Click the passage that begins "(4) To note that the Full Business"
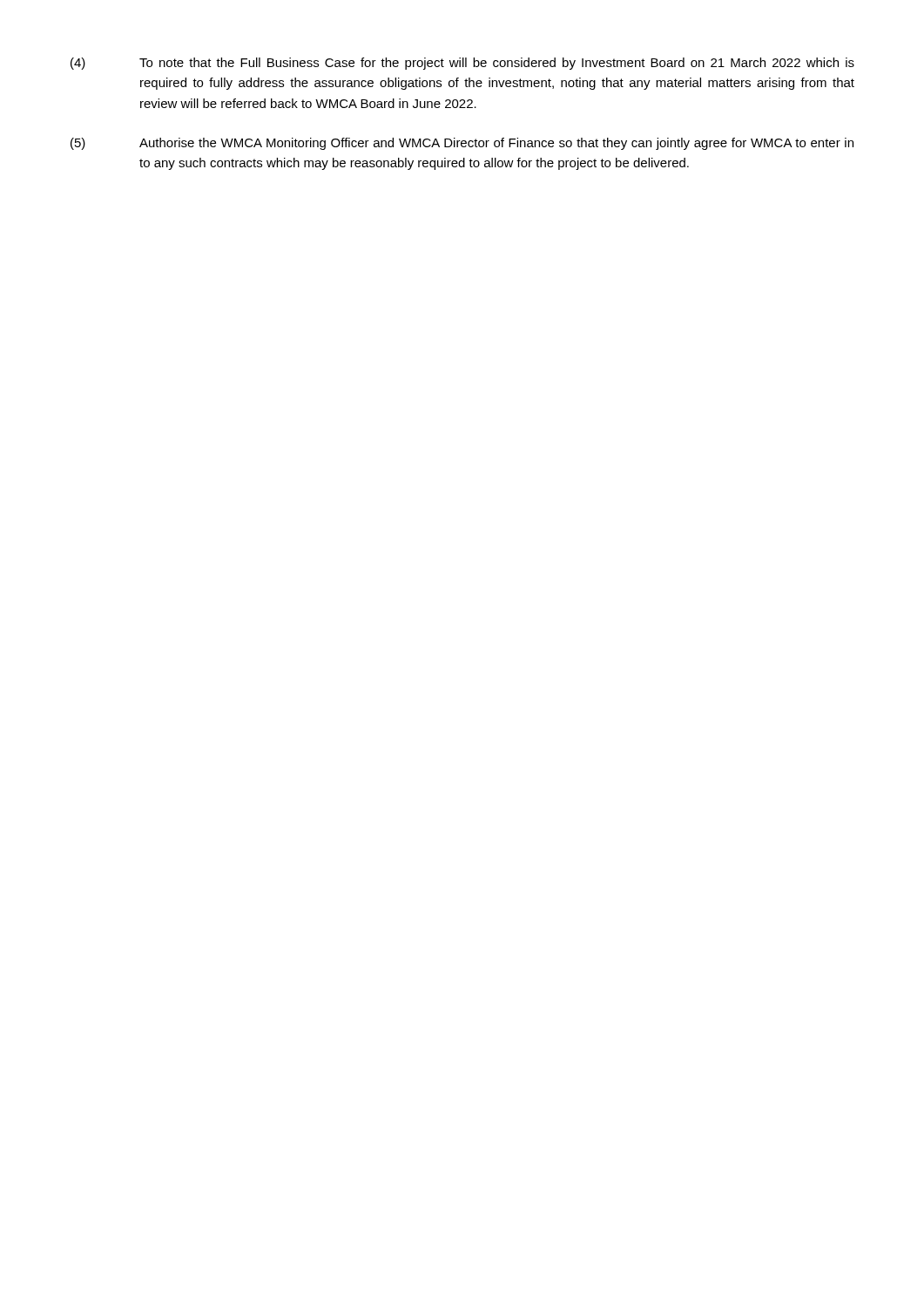This screenshot has height=1307, width=924. [x=462, y=83]
